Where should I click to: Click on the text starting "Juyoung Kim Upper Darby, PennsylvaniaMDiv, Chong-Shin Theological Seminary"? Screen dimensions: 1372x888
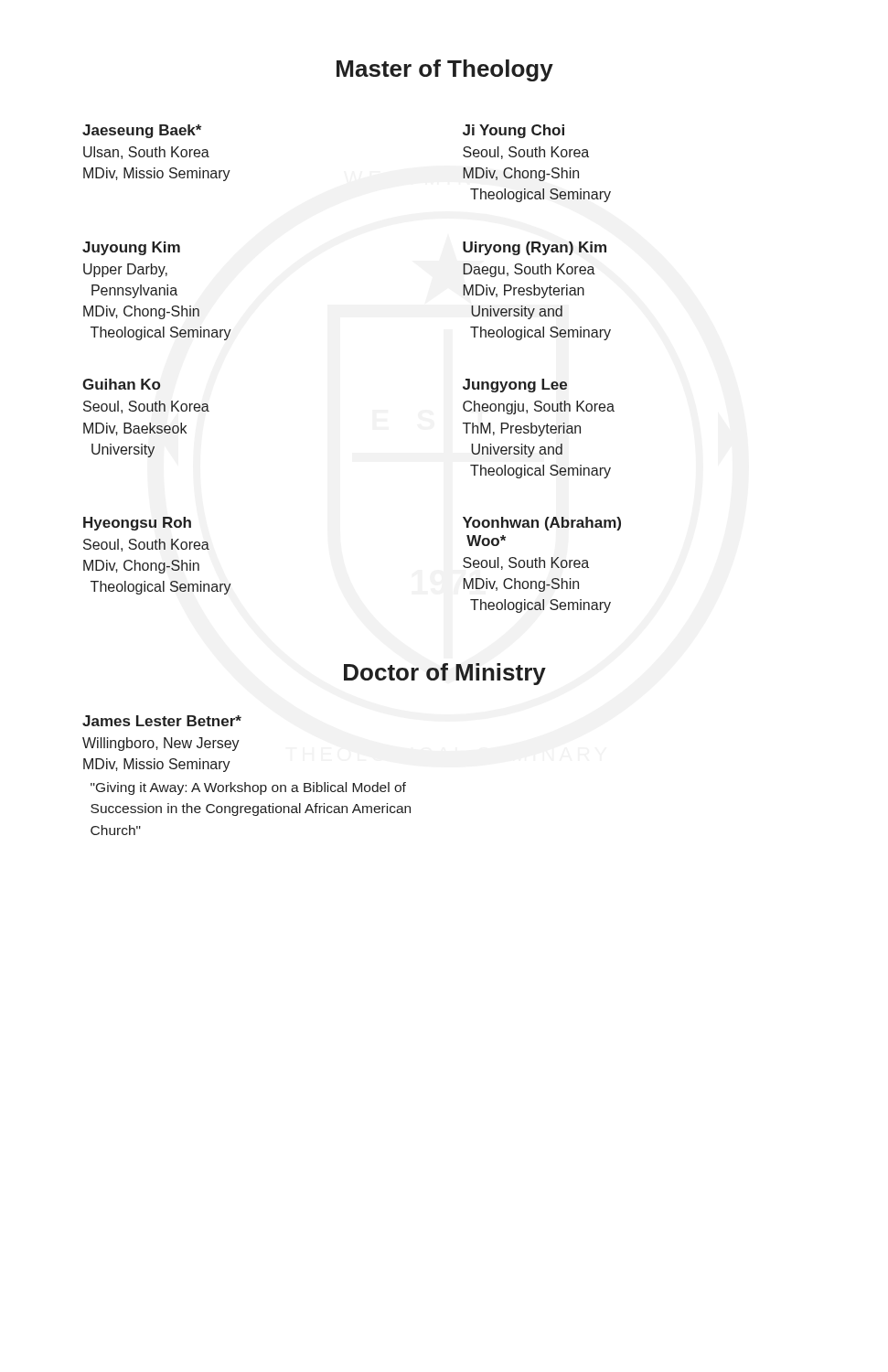point(131,248)
